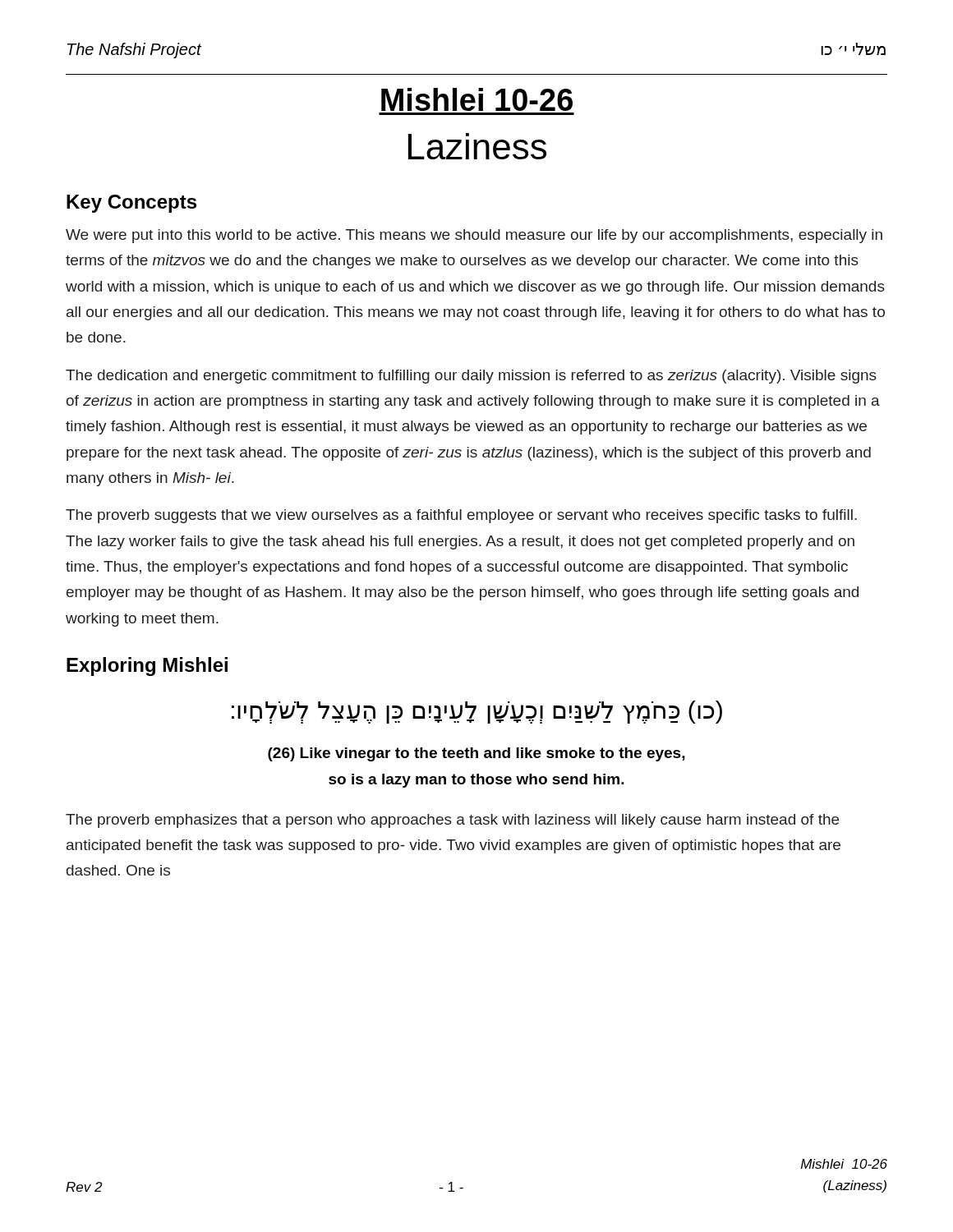This screenshot has height=1232, width=953.
Task: Where does it say "Exploring Mishlei"?
Action: tap(147, 665)
